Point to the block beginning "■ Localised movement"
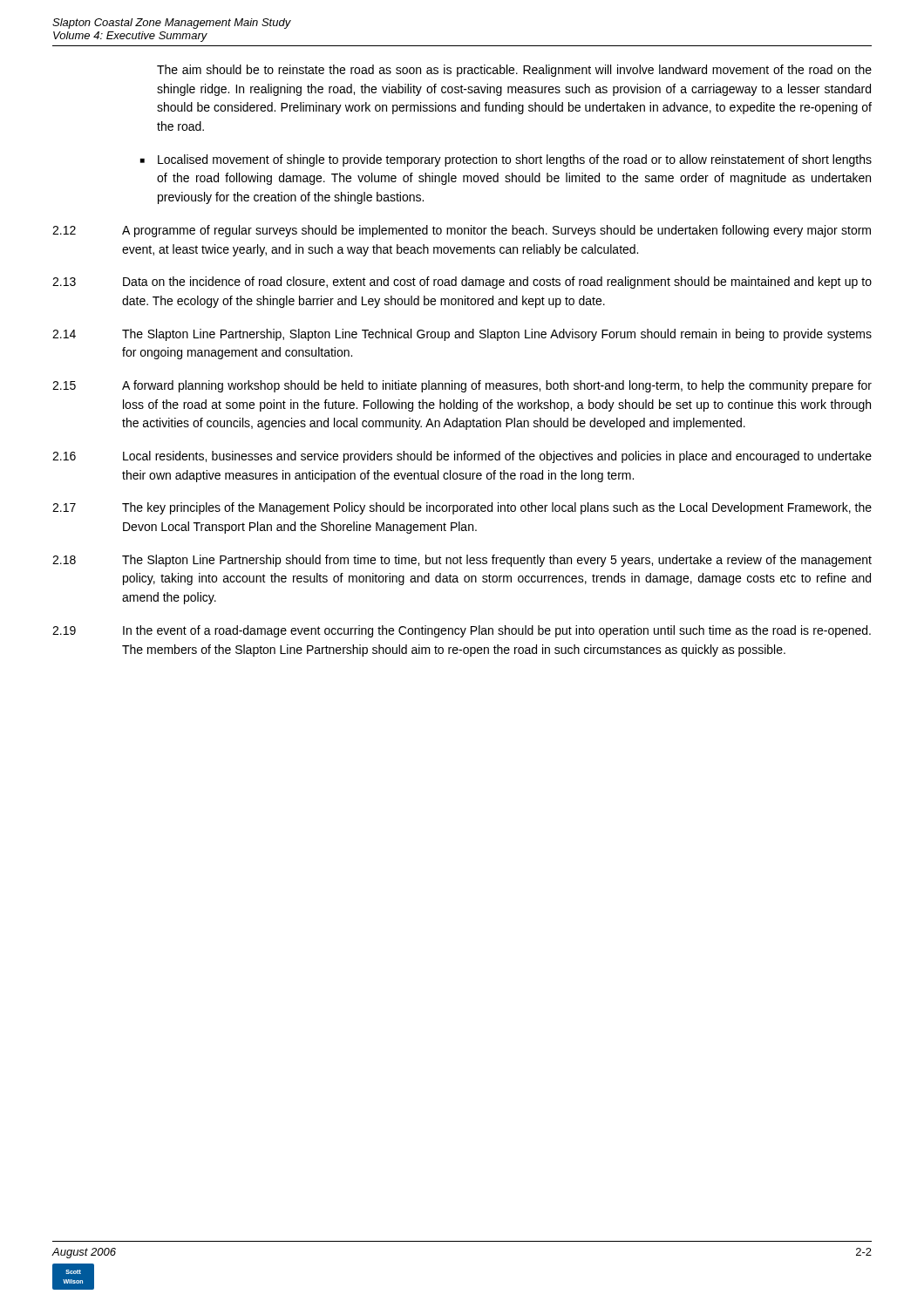The width and height of the screenshot is (924, 1308). coord(506,179)
